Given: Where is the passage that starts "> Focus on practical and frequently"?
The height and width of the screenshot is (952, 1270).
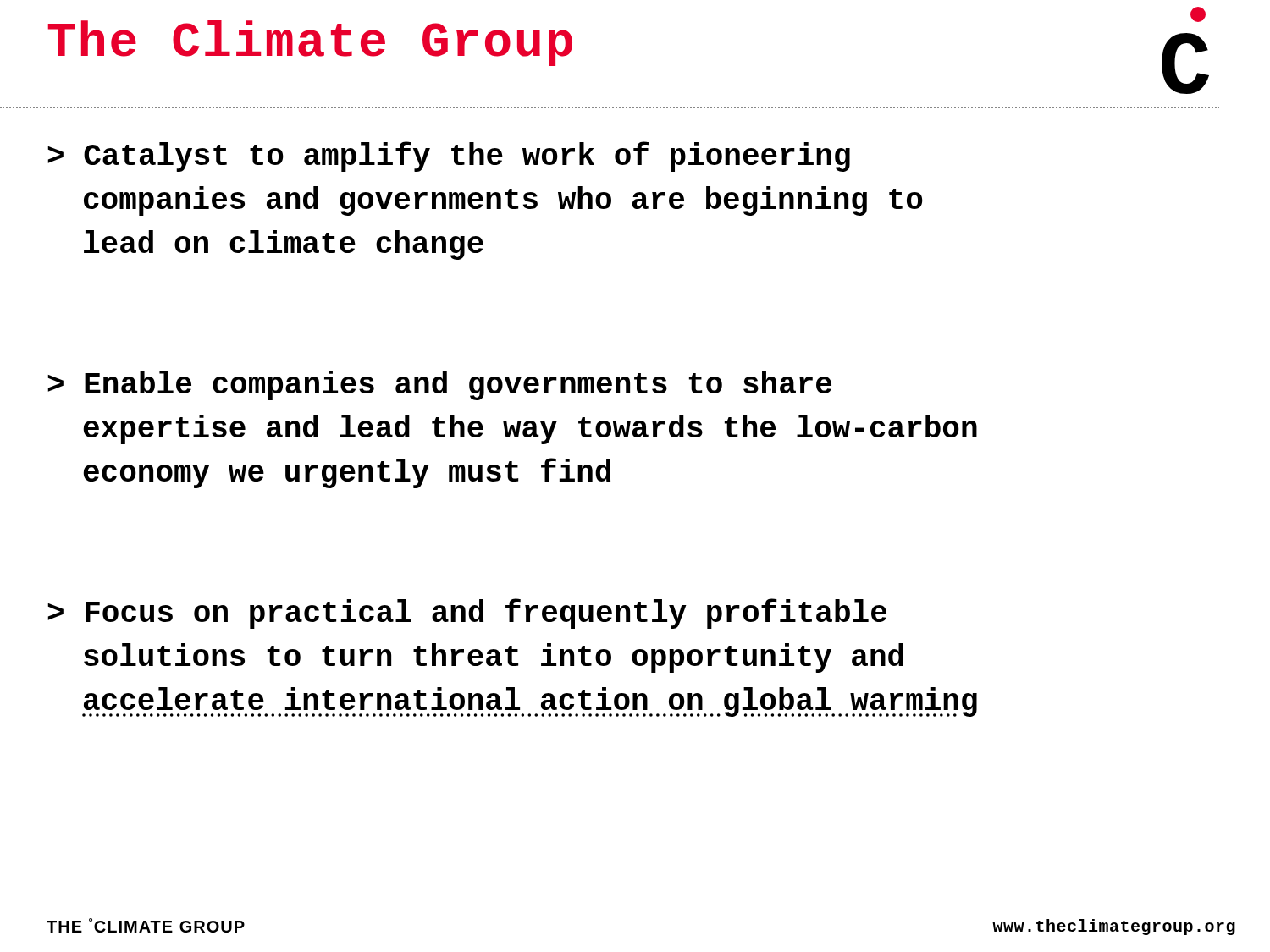Looking at the screenshot, I should coord(631,661).
